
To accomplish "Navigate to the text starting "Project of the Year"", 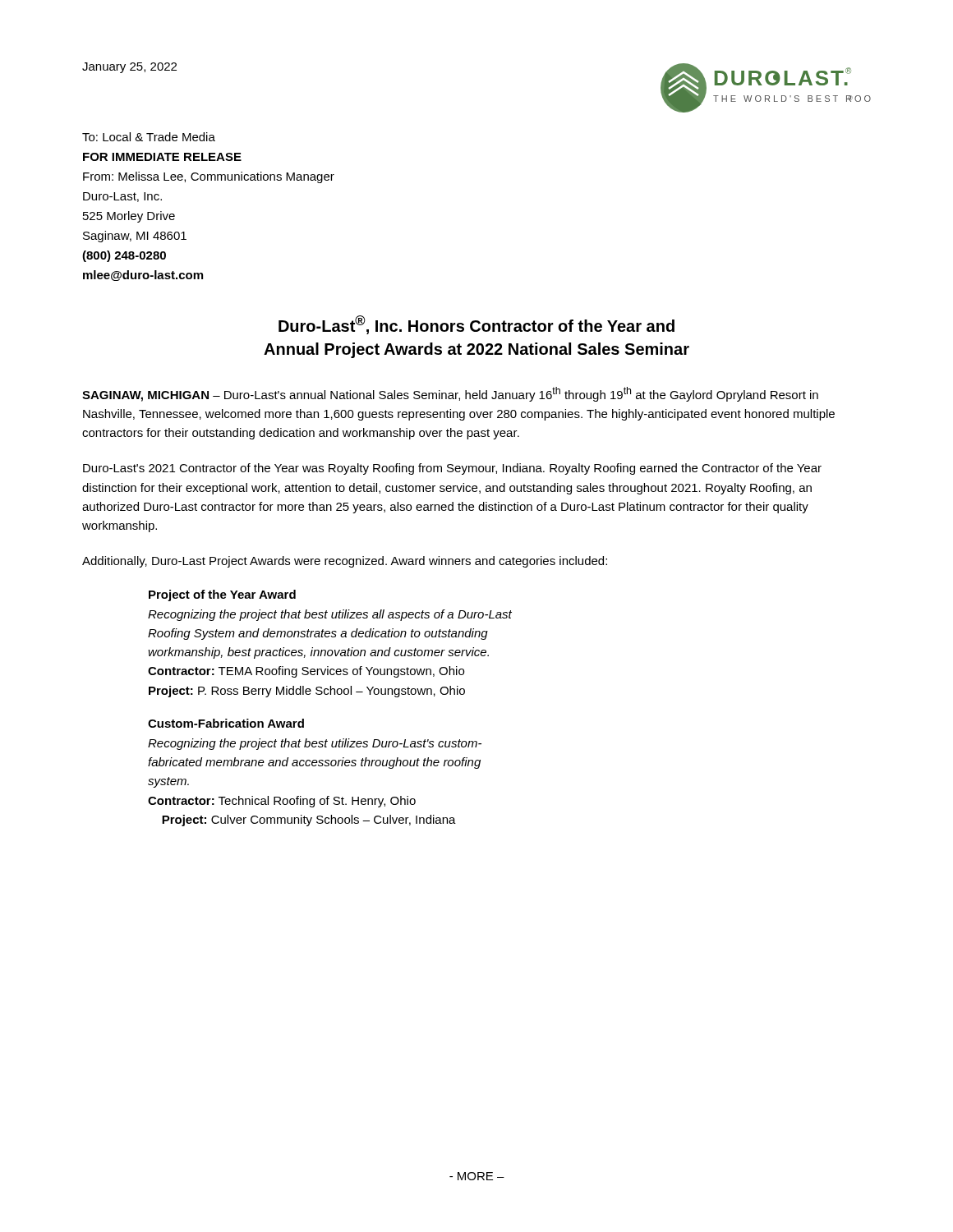I will pyautogui.click(x=222, y=594).
